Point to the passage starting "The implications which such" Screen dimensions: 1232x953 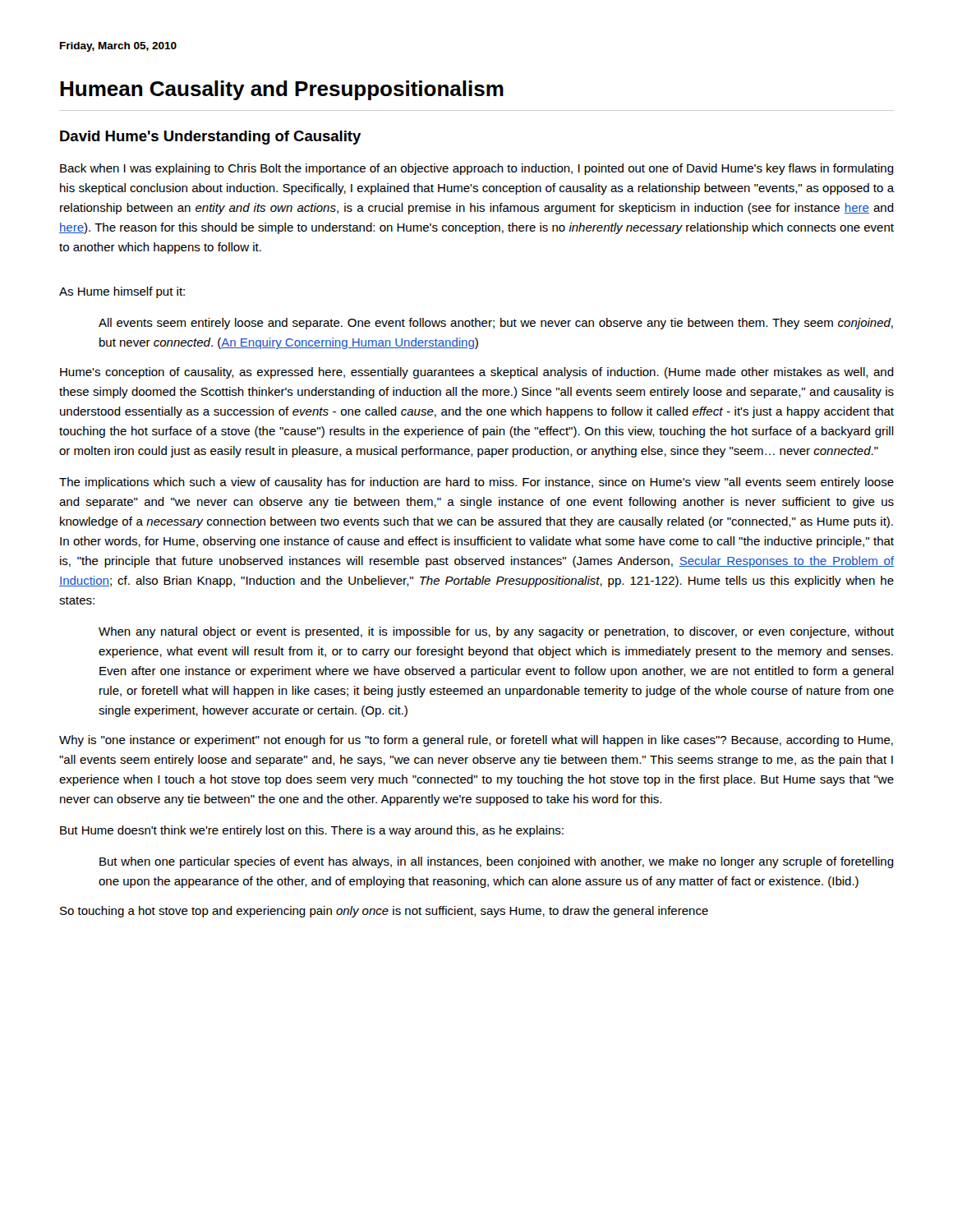476,541
